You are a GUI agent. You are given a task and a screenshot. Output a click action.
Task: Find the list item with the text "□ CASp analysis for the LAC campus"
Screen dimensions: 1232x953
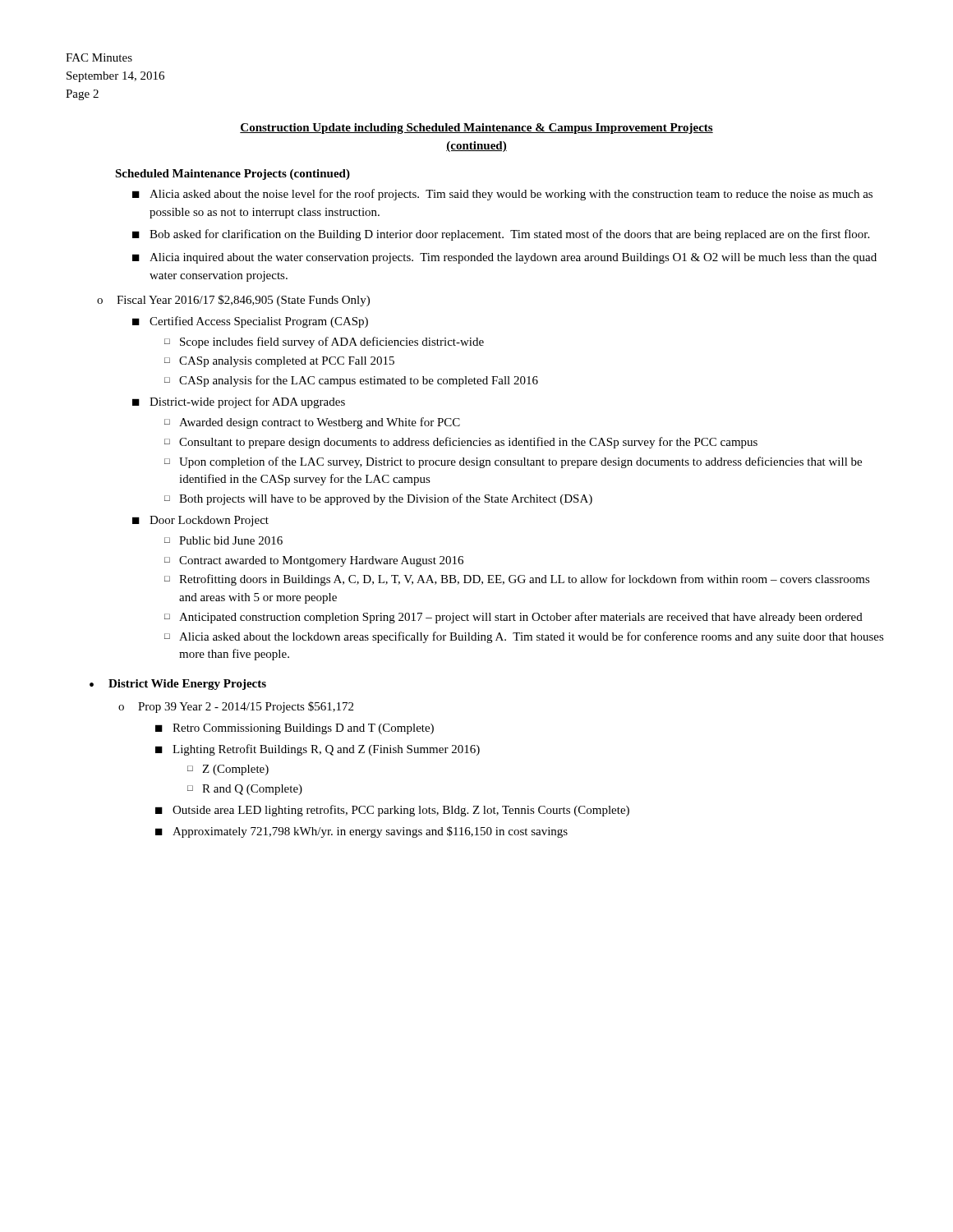pyautogui.click(x=351, y=381)
